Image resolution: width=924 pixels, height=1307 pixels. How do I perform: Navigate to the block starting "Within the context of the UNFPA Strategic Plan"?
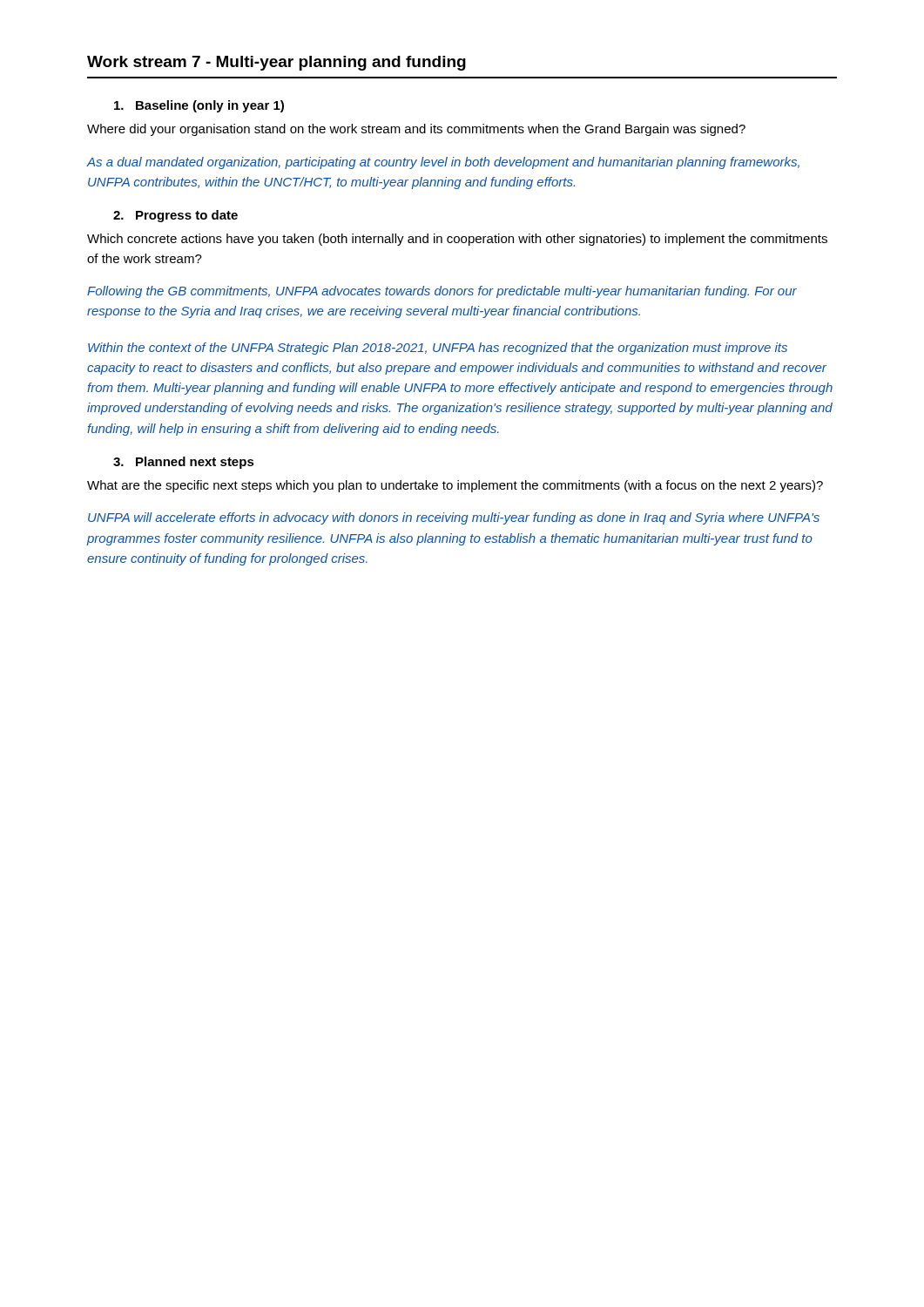(x=462, y=387)
